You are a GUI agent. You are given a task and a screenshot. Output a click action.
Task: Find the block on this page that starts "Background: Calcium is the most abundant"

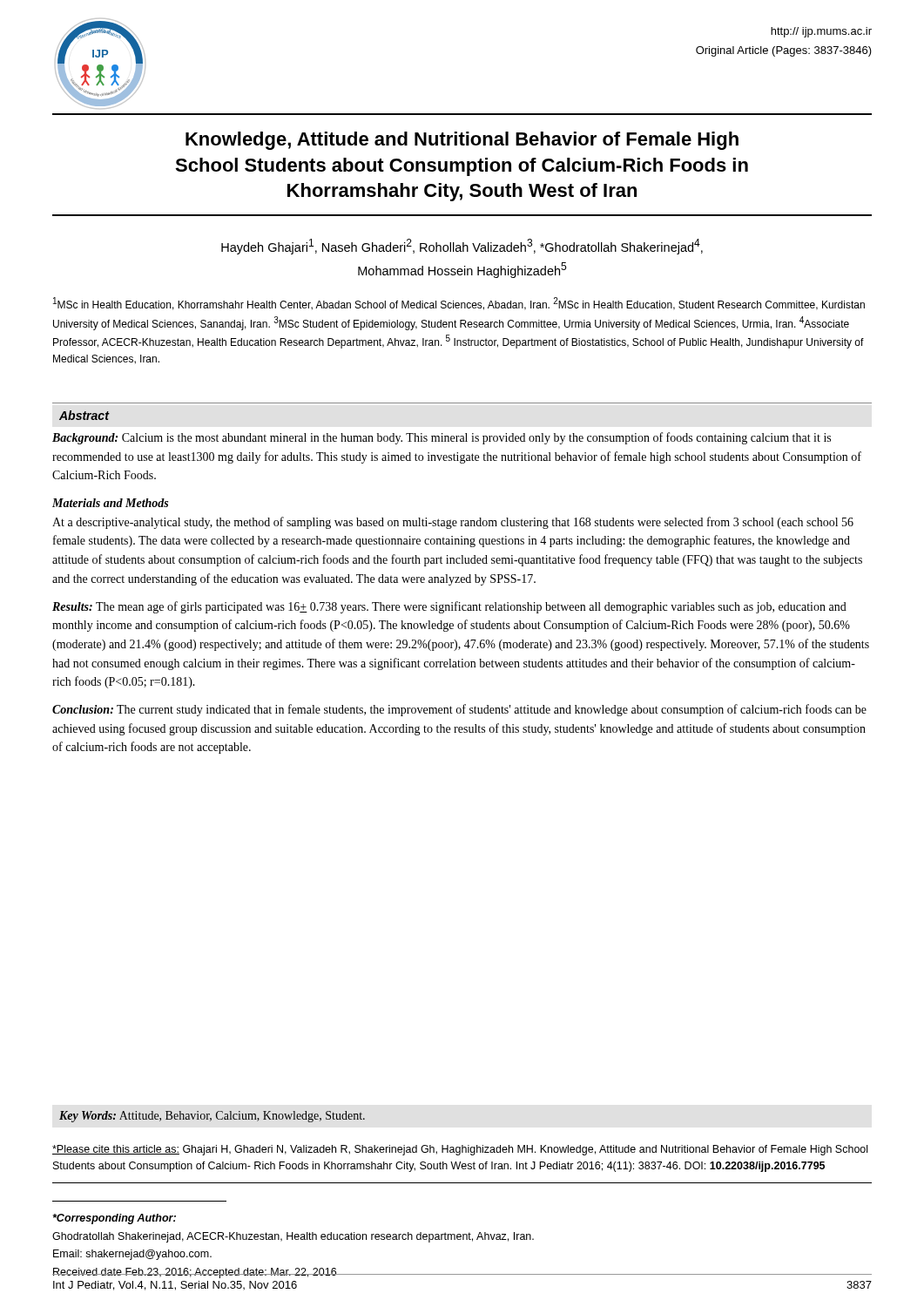462,593
